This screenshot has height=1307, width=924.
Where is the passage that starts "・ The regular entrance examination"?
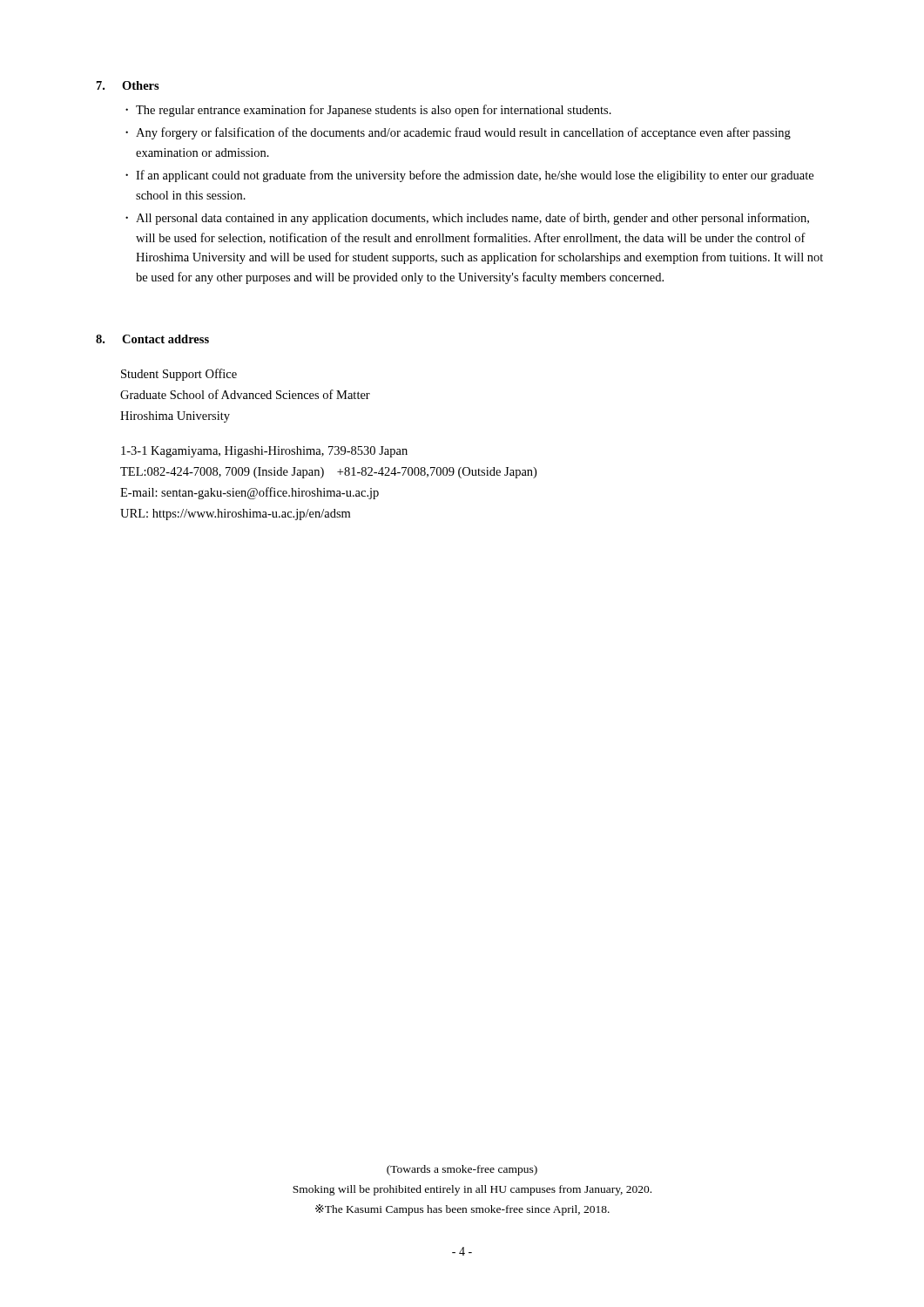tap(474, 110)
